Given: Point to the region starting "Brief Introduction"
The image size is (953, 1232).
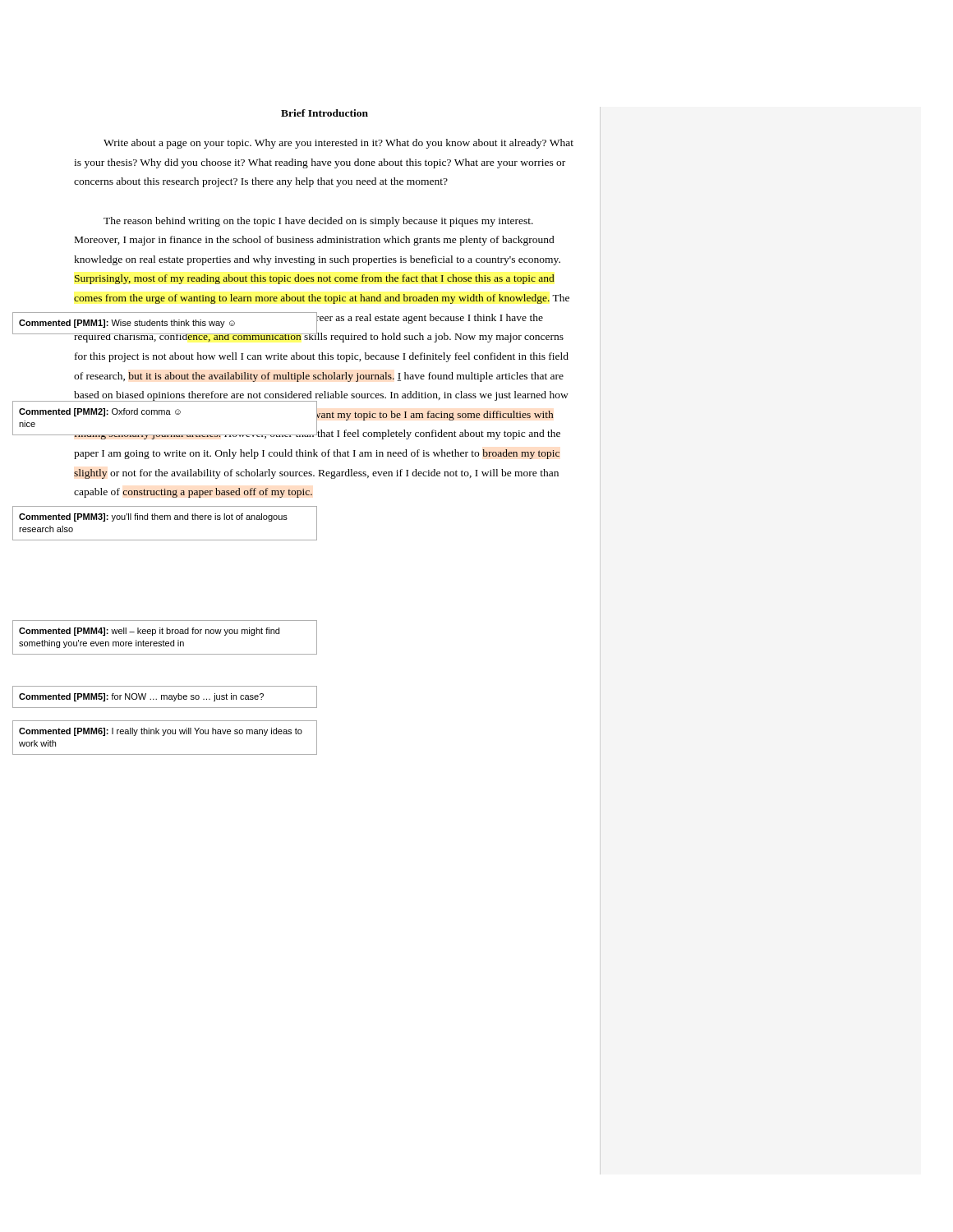Looking at the screenshot, I should (325, 113).
